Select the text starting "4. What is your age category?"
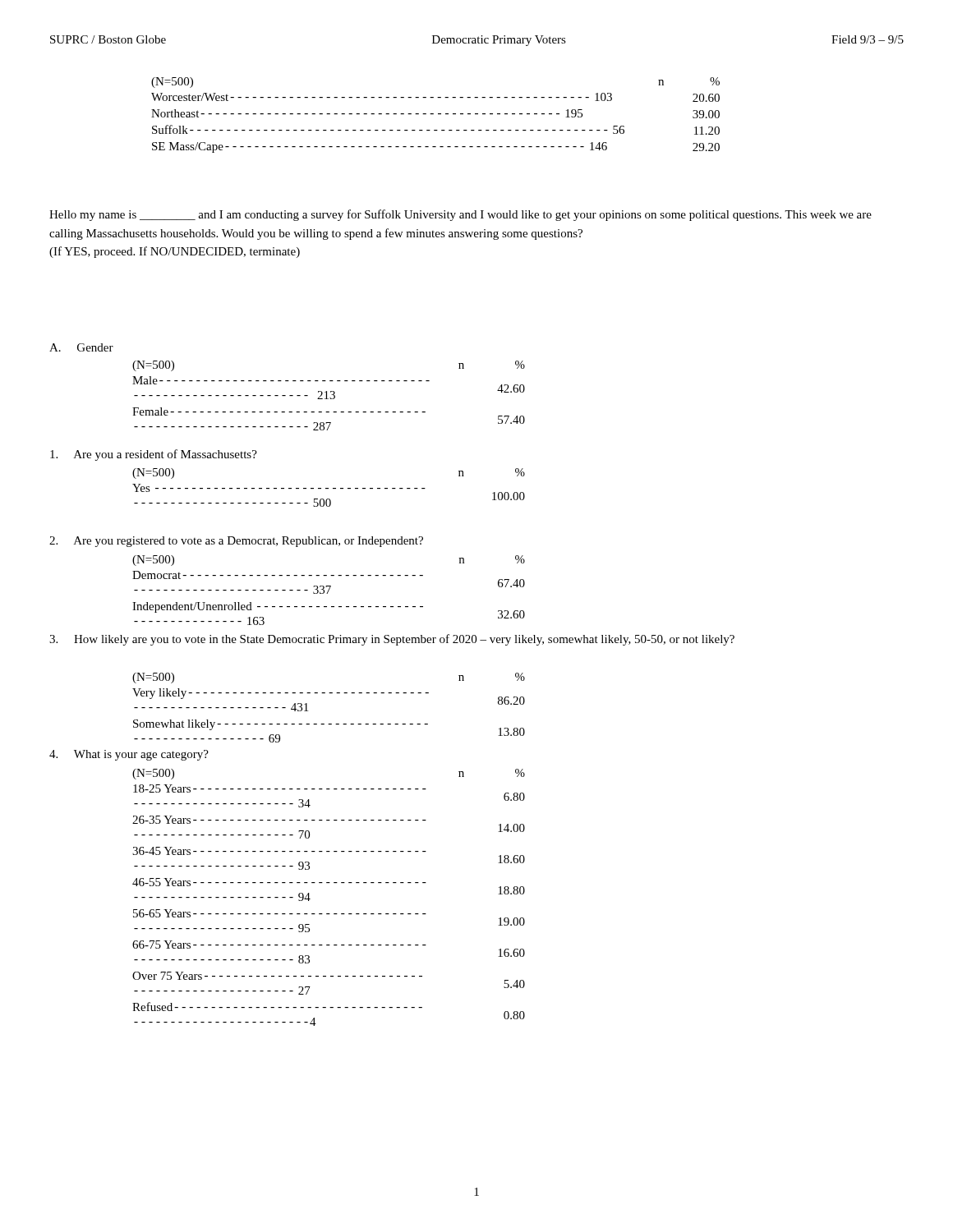Image resolution: width=953 pixels, height=1232 pixels. (129, 754)
